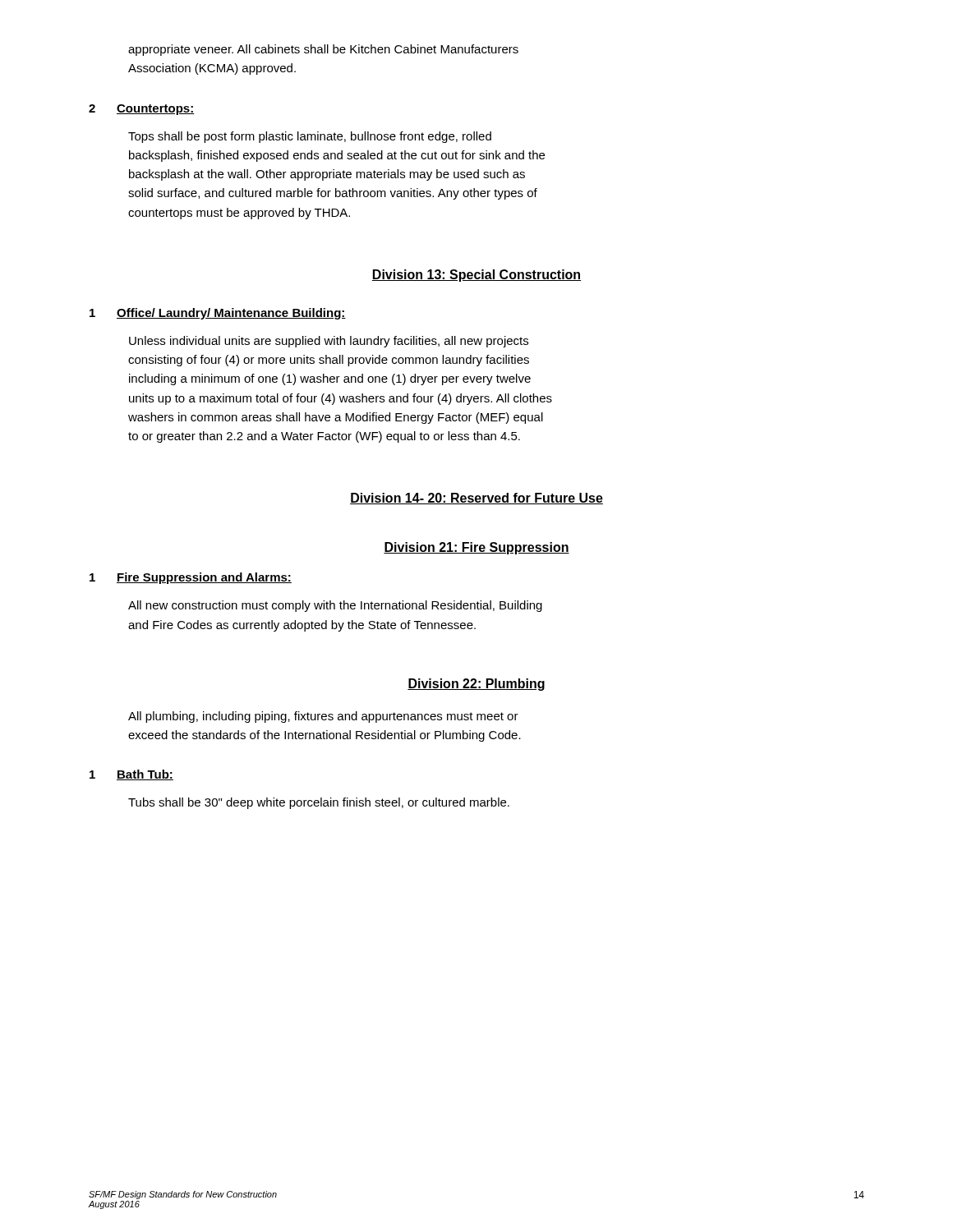Image resolution: width=953 pixels, height=1232 pixels.
Task: Click on the passage starting "Division 14- 20:"
Action: point(476,498)
